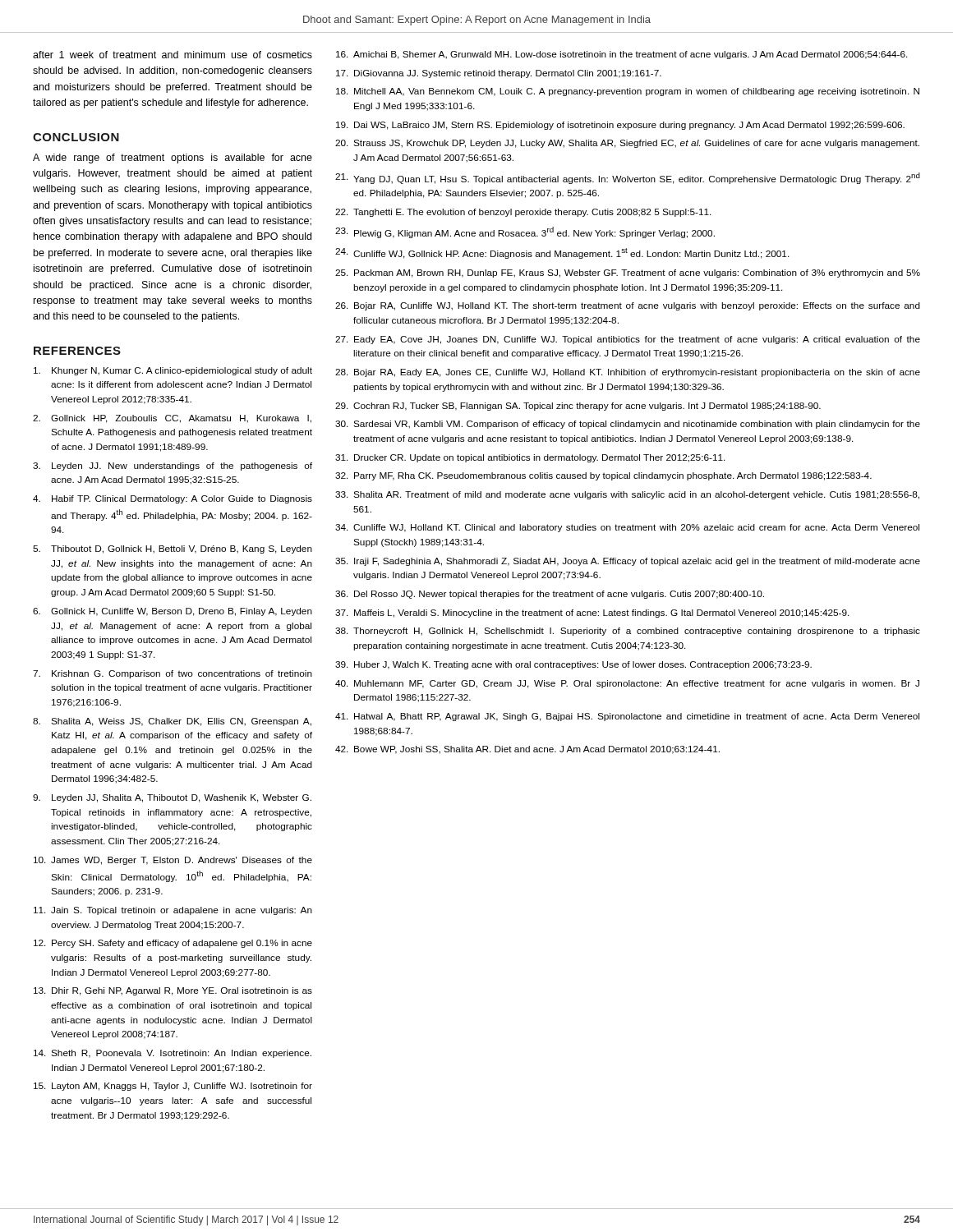
Task: Locate the block of text that opens with "8. Shalita A, Weiss JS,"
Action: [173, 751]
